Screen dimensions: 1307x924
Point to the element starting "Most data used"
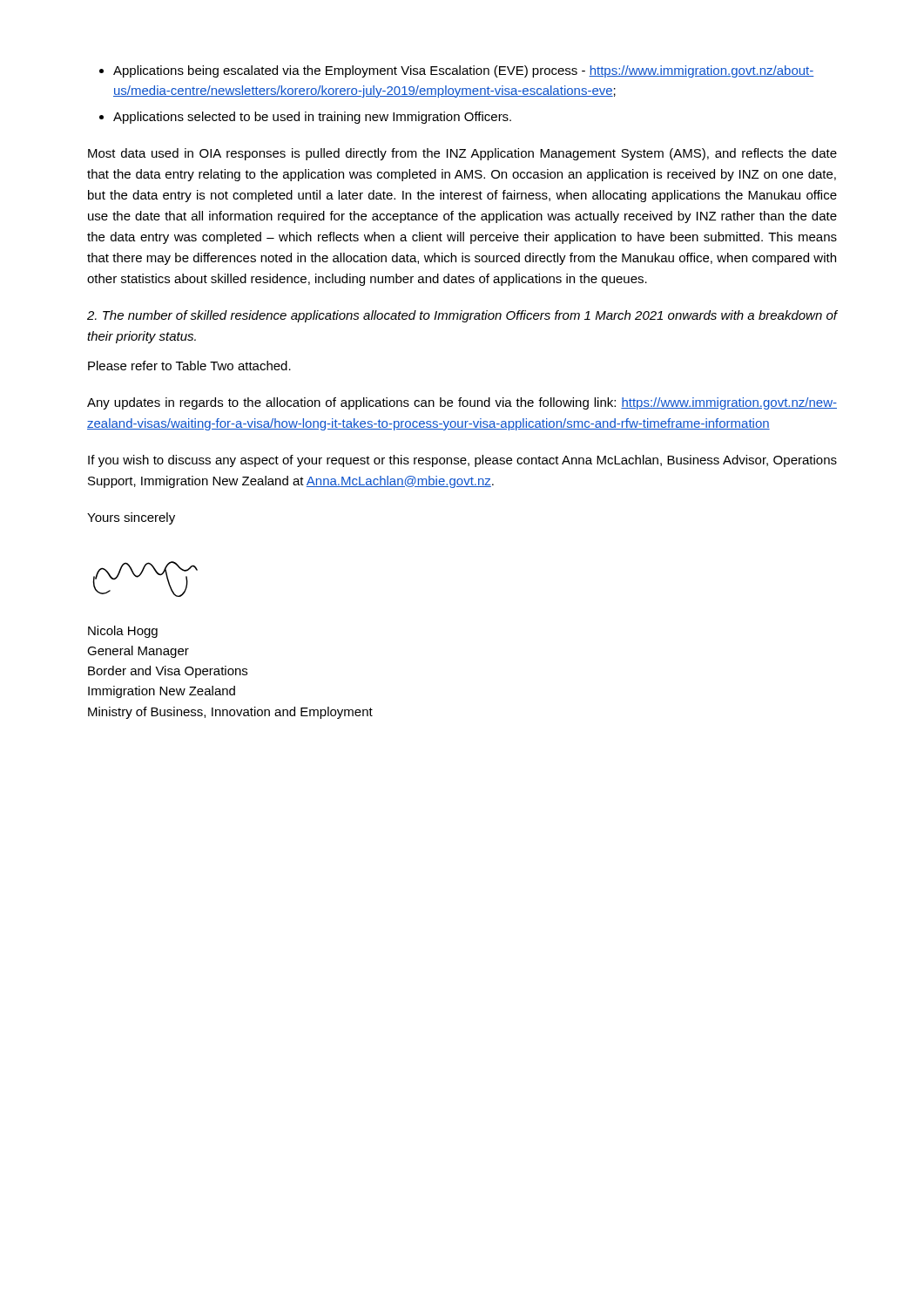pos(462,216)
